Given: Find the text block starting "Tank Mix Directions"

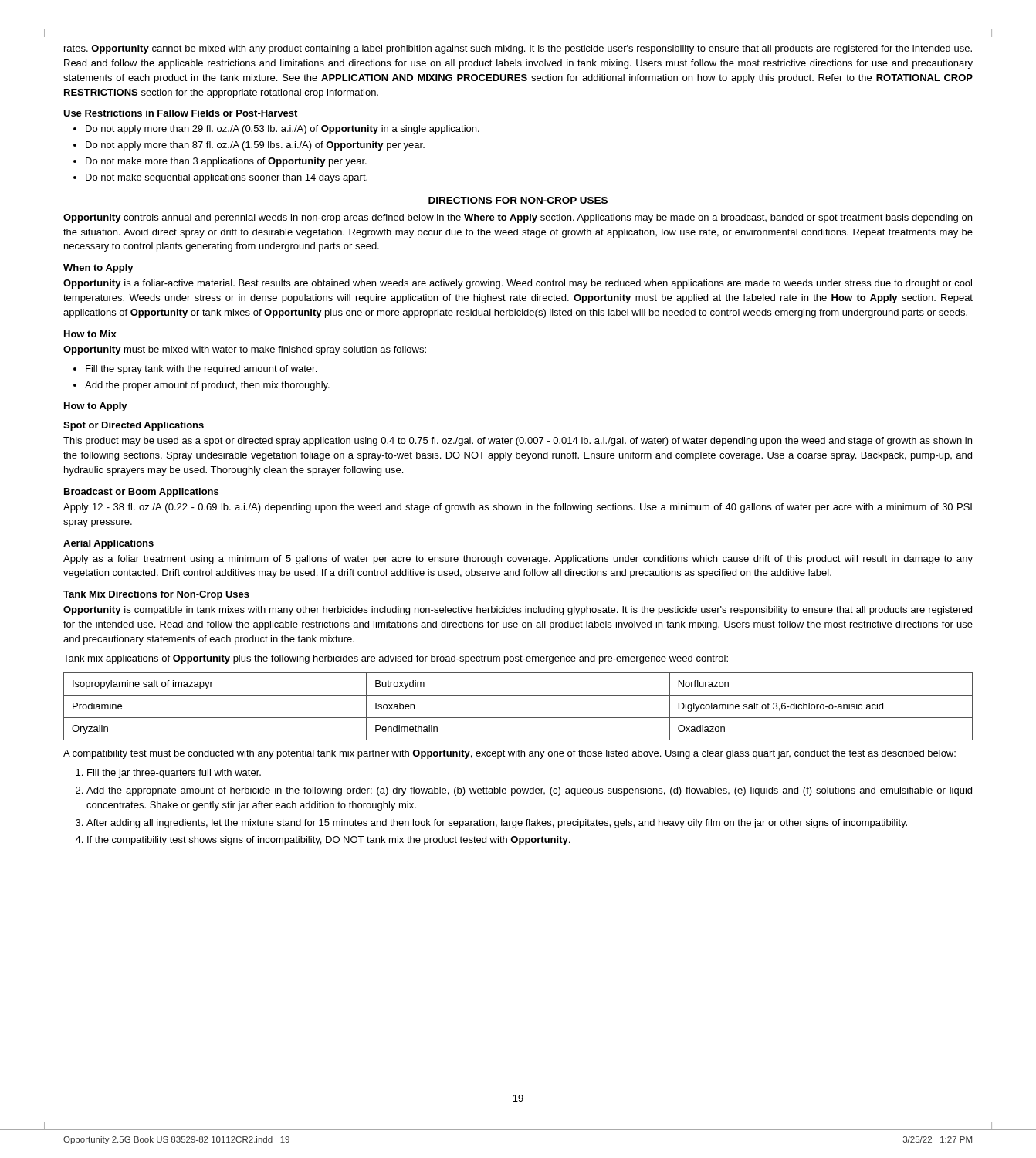Looking at the screenshot, I should (156, 594).
